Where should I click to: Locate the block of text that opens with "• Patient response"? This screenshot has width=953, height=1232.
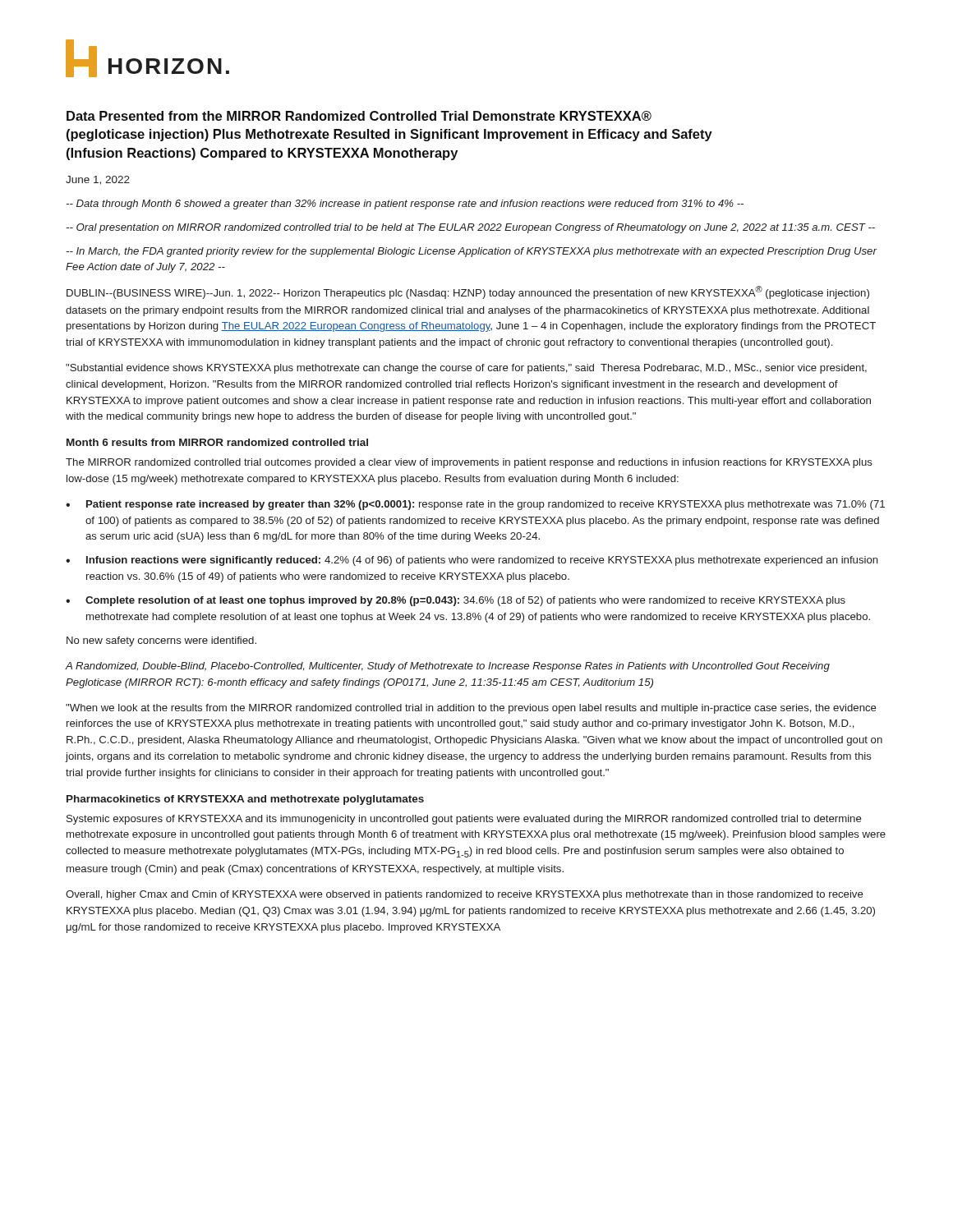pyautogui.click(x=476, y=520)
